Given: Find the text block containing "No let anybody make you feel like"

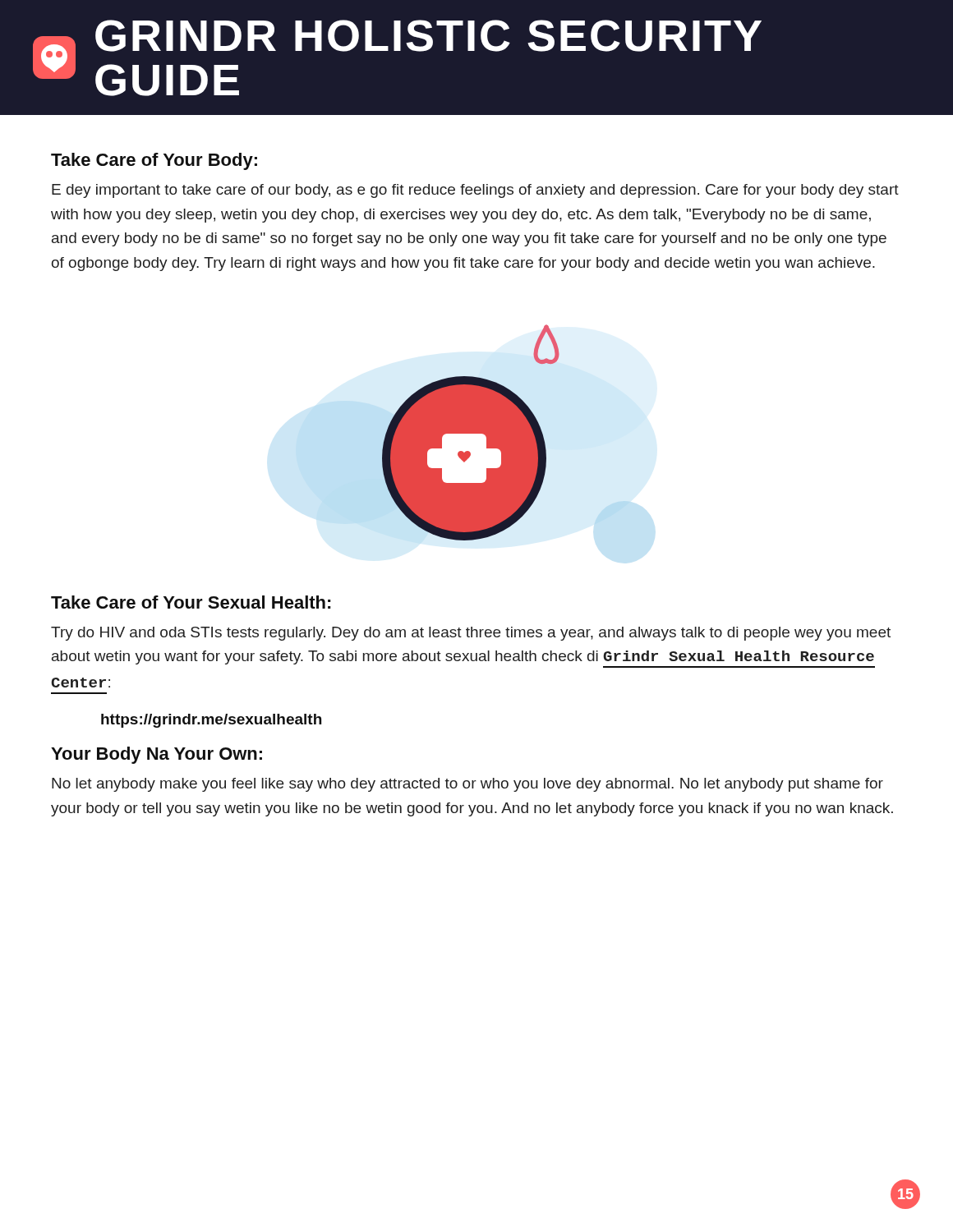Looking at the screenshot, I should [473, 796].
